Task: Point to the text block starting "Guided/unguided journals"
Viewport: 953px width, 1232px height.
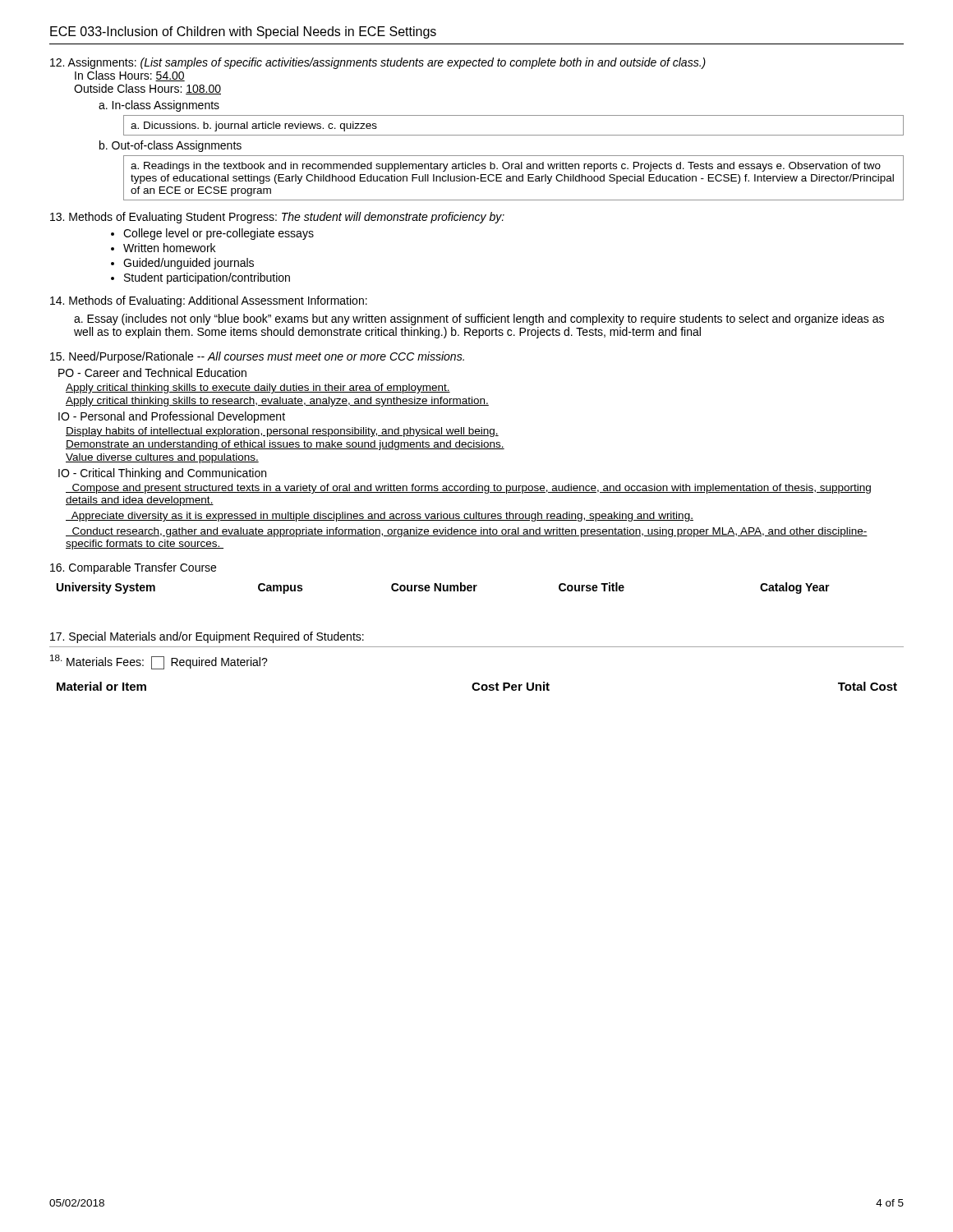Action: click(x=189, y=263)
